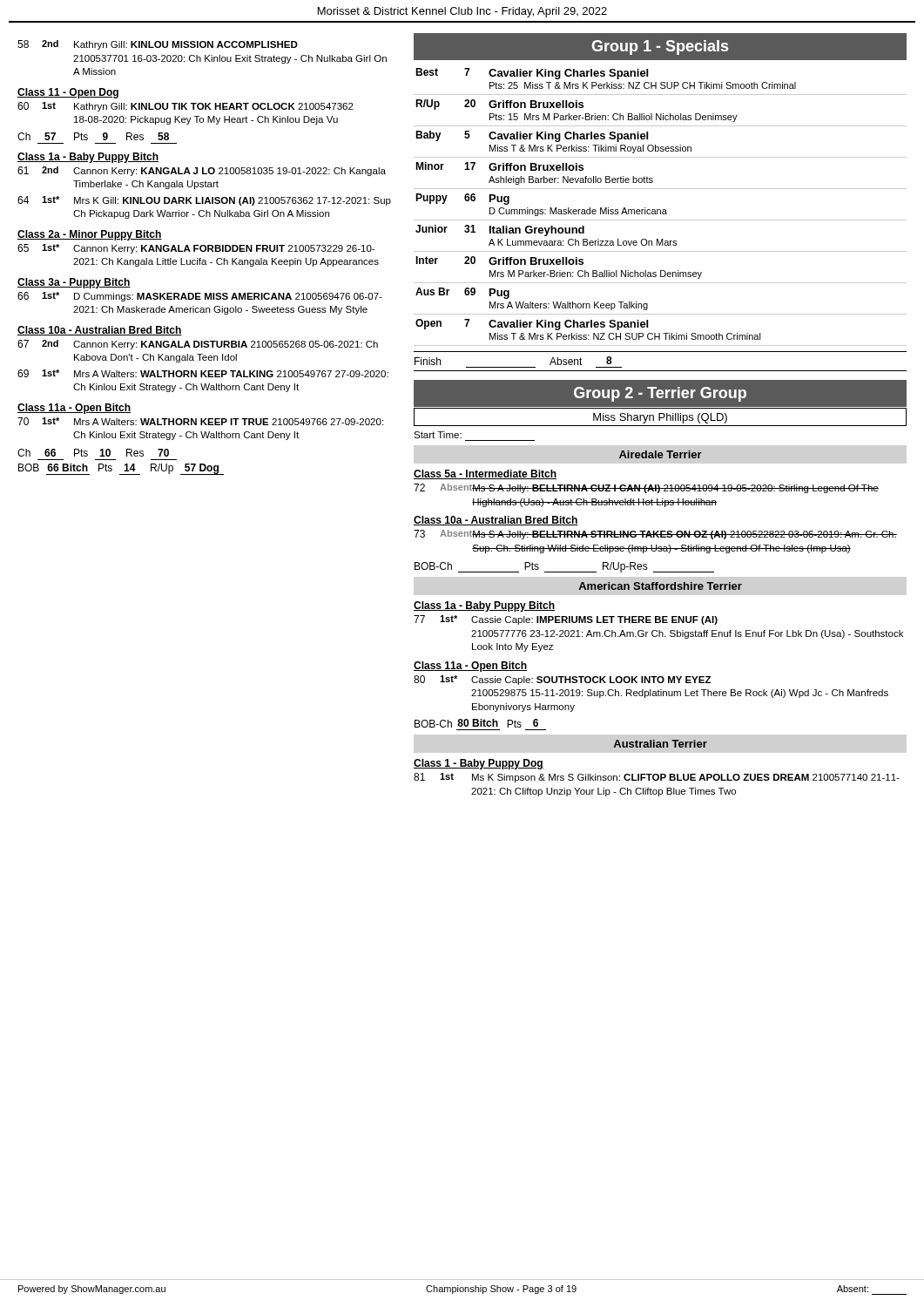924x1307 pixels.
Task: Click where it says "Group 1 - Specials"
Action: pos(660,46)
